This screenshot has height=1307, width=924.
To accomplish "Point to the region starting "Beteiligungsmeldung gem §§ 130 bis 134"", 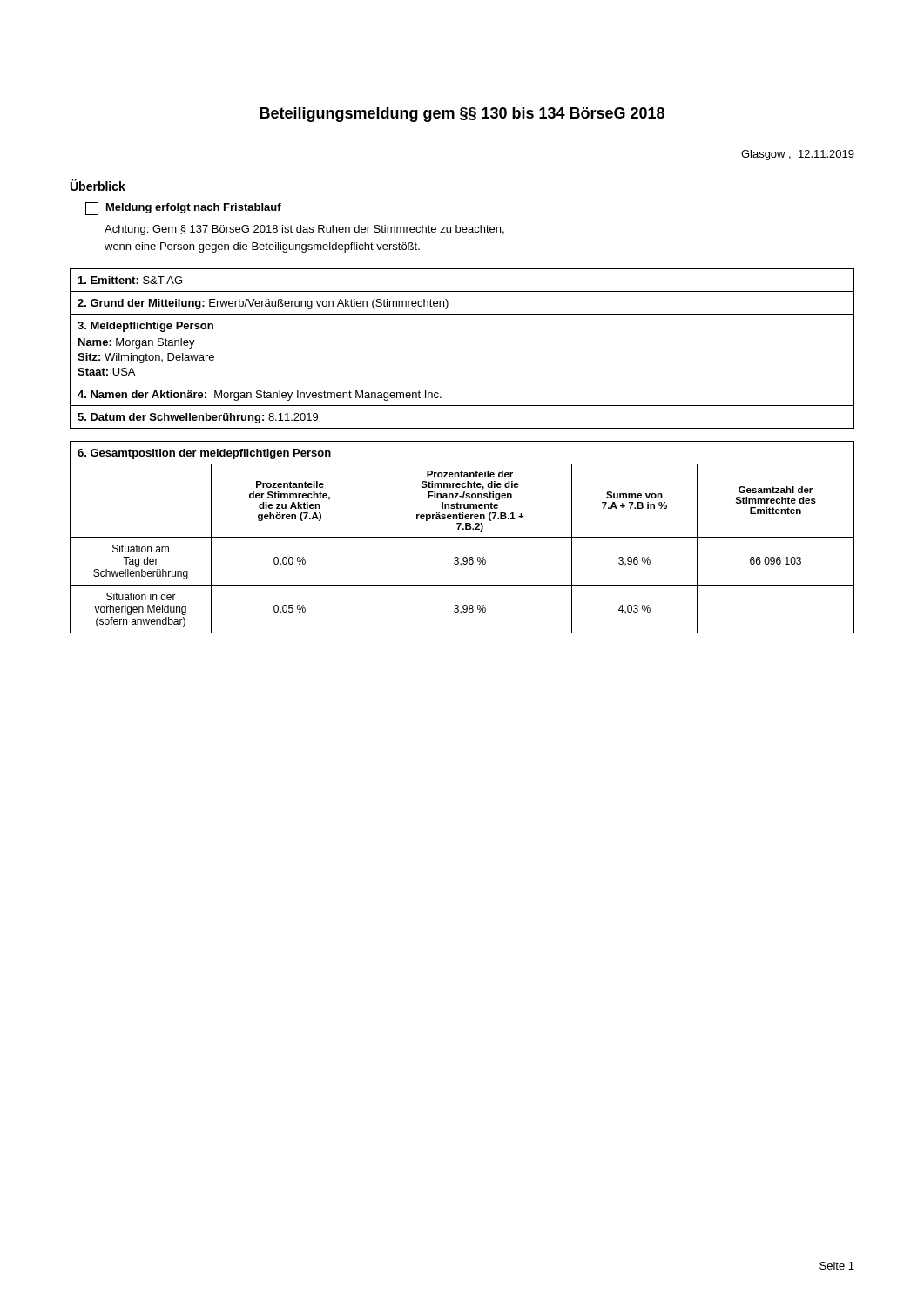I will click(x=462, y=114).
